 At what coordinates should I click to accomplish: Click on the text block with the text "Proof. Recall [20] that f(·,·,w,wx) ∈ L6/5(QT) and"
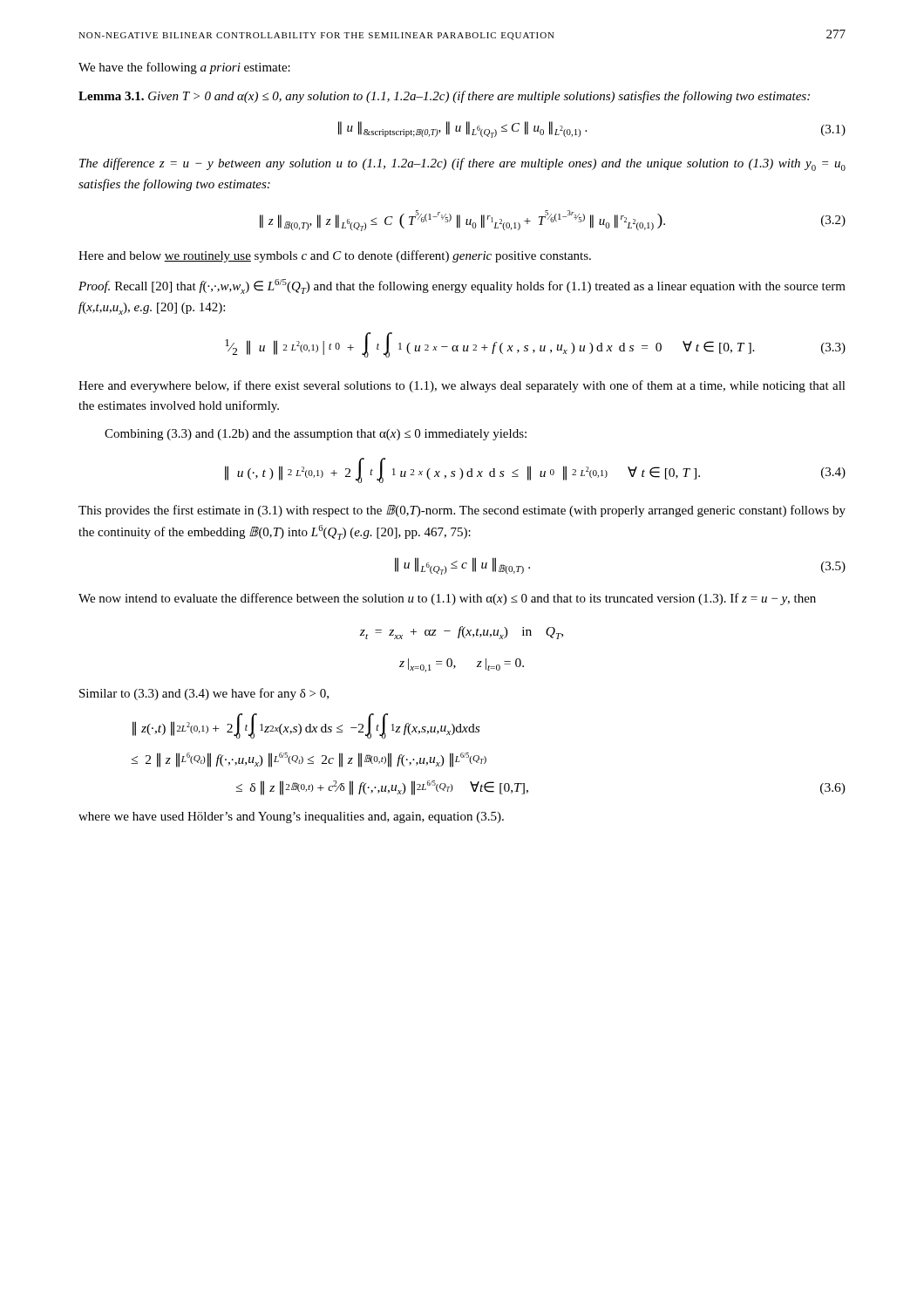[462, 296]
